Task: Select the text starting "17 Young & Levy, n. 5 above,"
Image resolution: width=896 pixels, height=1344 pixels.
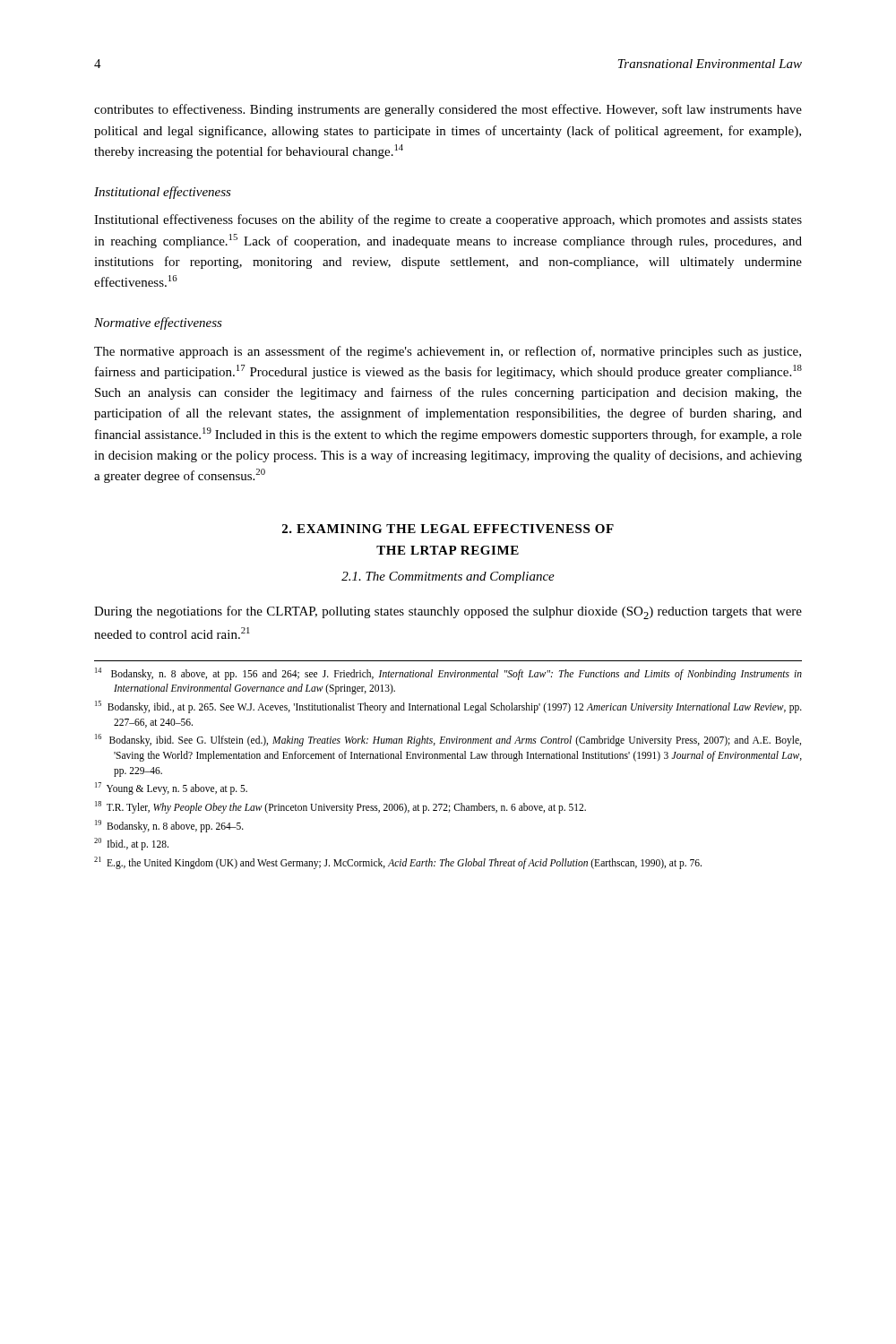Action: [171, 788]
